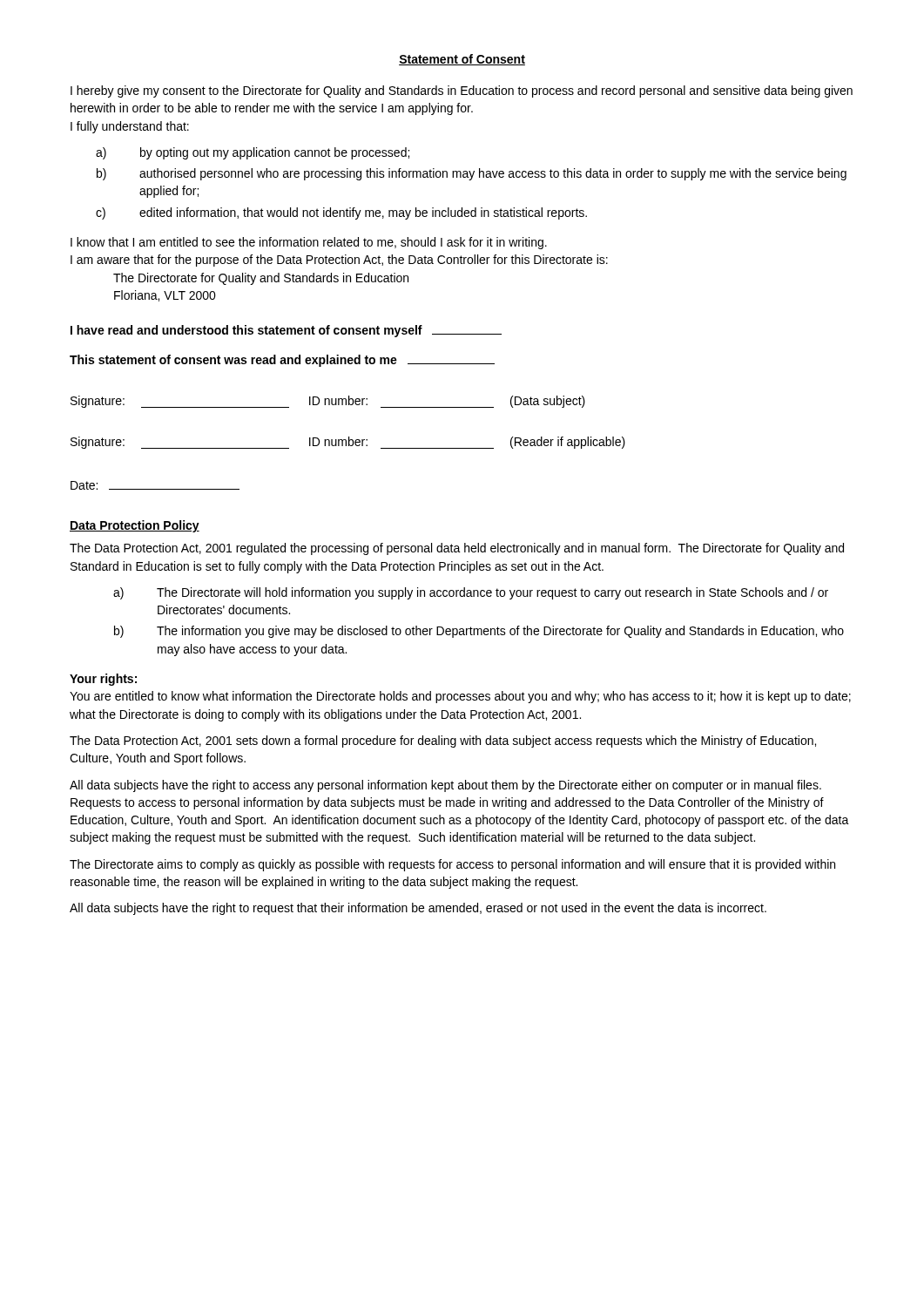Point to the block starting "The Directorate aims"
Image resolution: width=924 pixels, height=1307 pixels.
(453, 873)
